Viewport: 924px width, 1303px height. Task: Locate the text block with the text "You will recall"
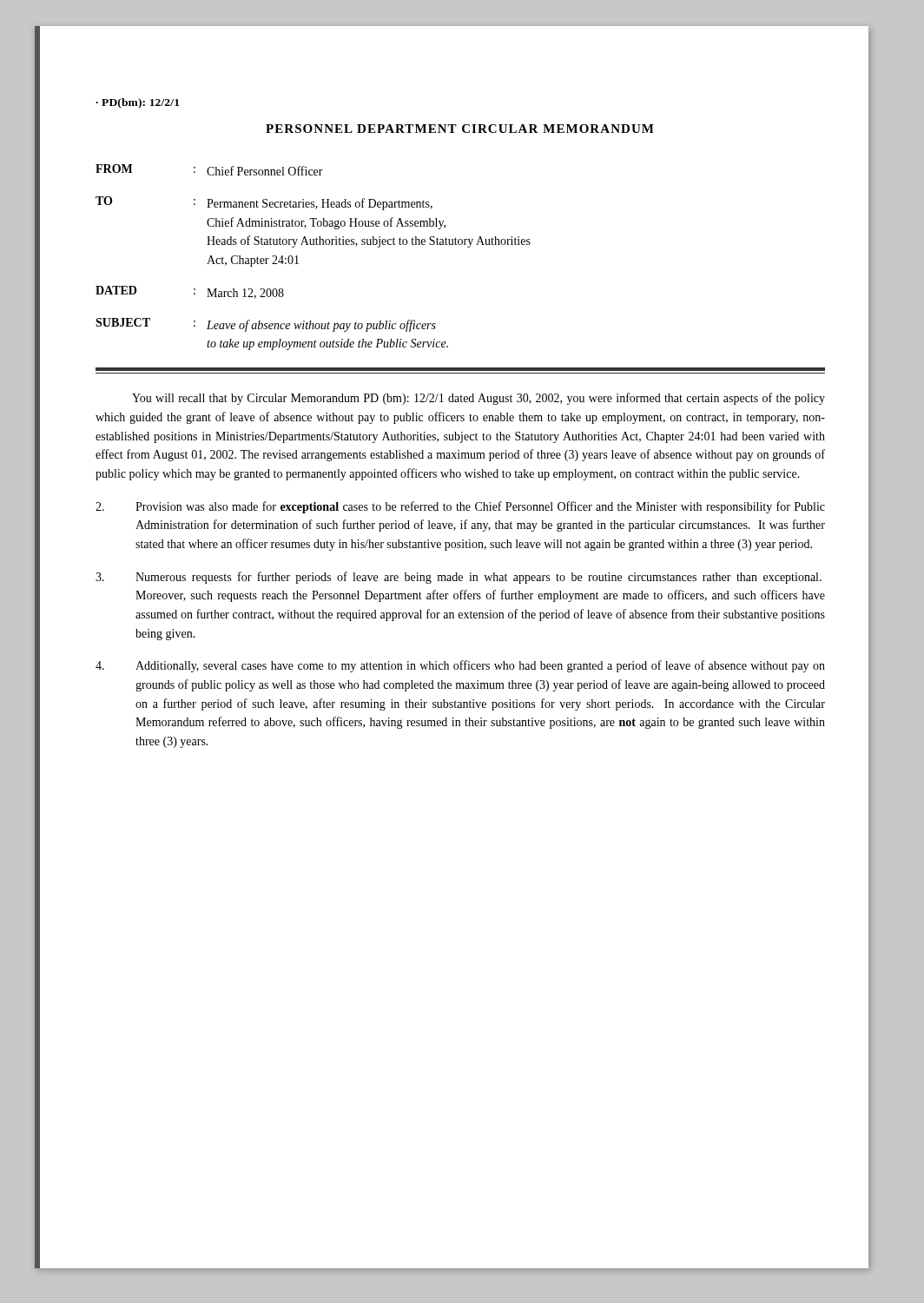pyautogui.click(x=460, y=436)
